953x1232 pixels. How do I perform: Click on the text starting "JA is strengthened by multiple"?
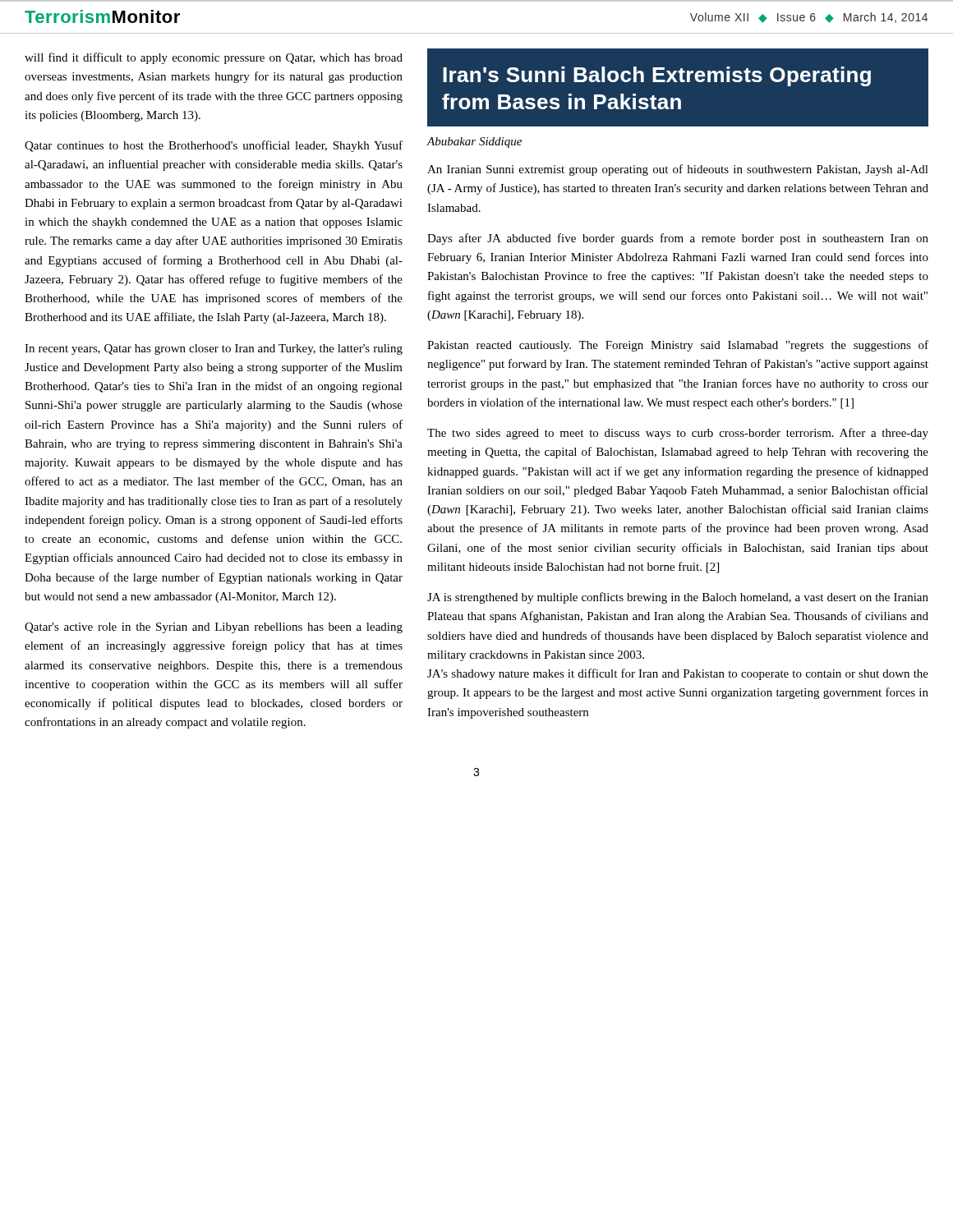click(678, 598)
